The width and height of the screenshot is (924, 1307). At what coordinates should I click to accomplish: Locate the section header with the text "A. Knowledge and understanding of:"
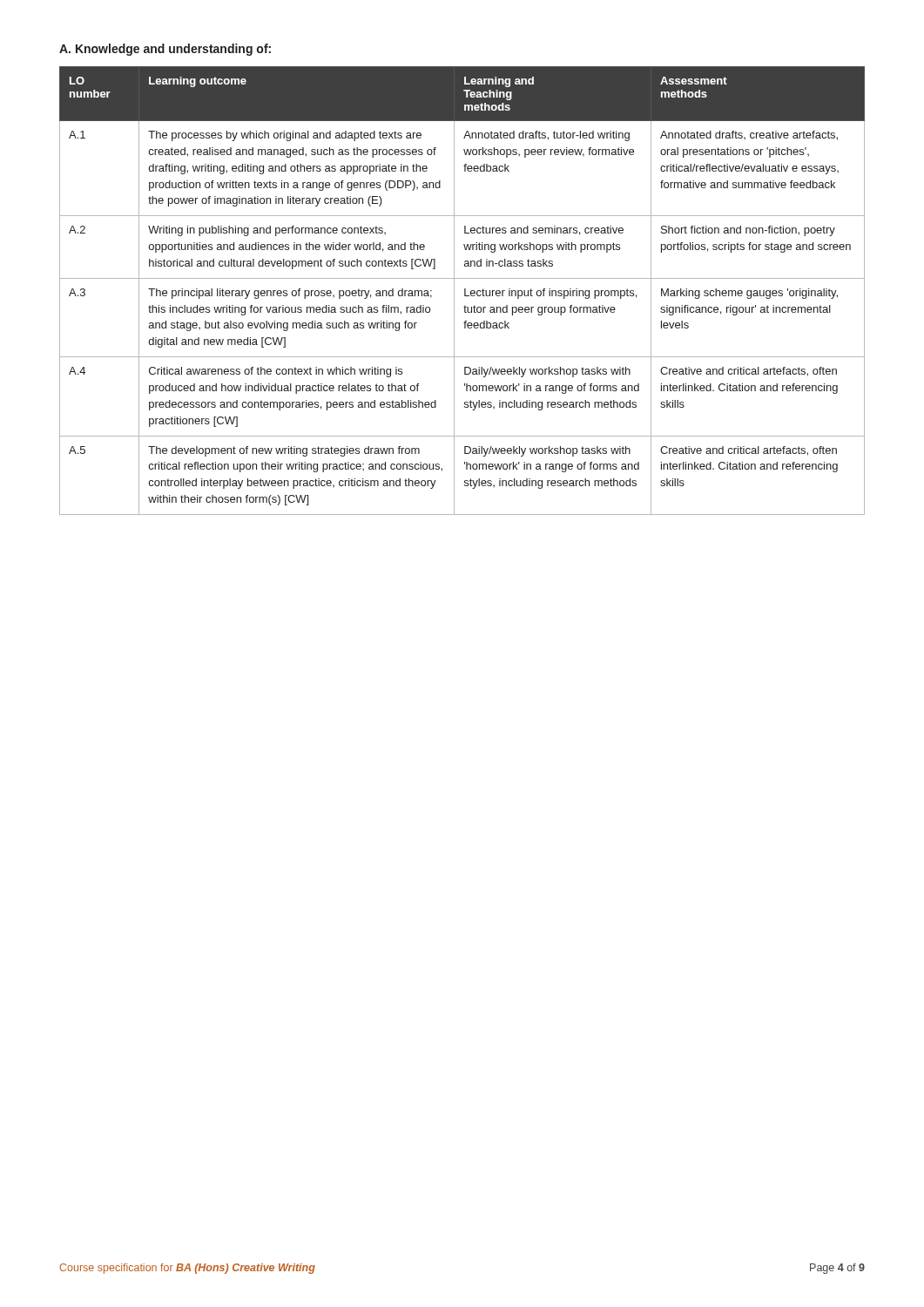pyautogui.click(x=166, y=49)
